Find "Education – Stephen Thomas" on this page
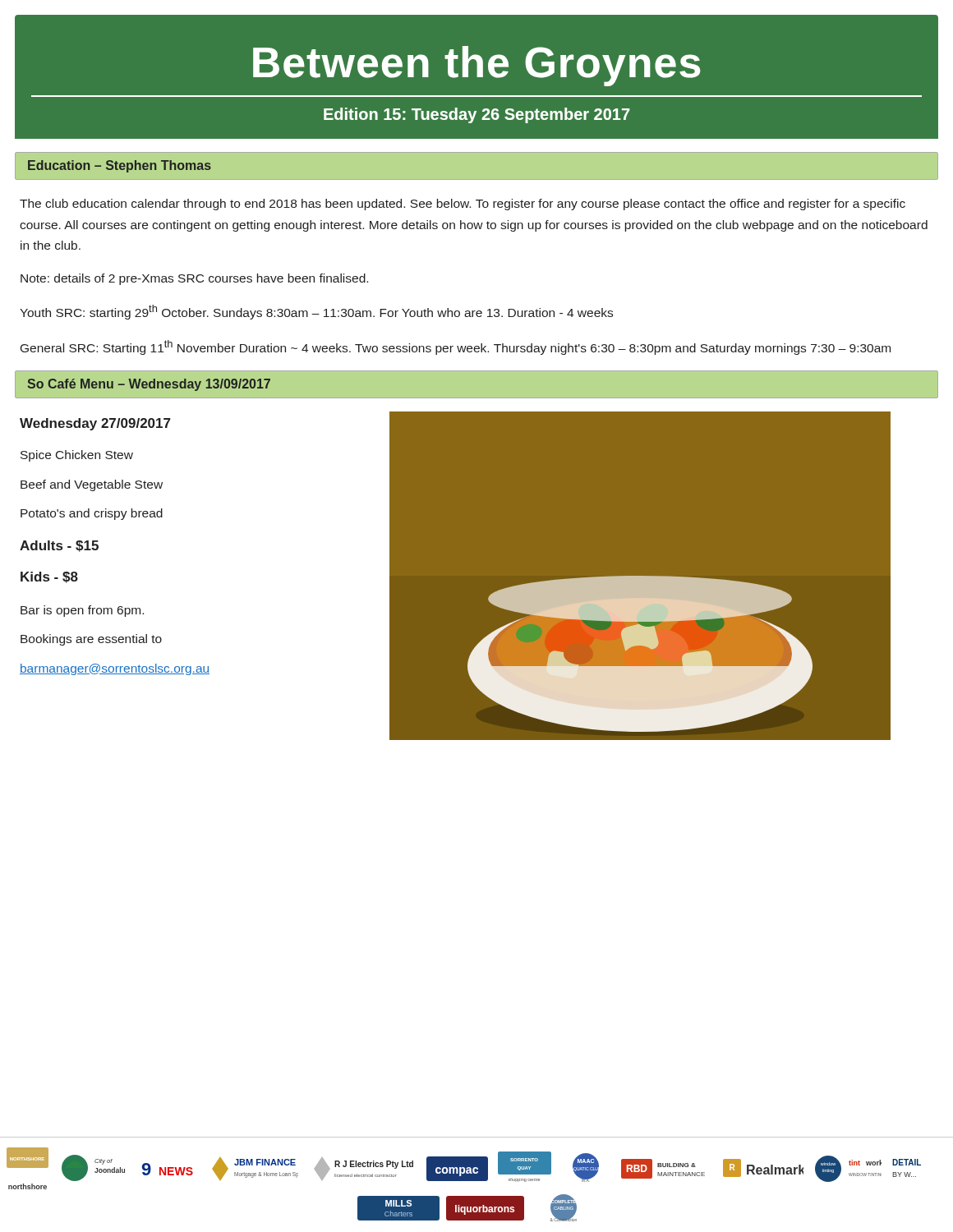 tap(119, 166)
